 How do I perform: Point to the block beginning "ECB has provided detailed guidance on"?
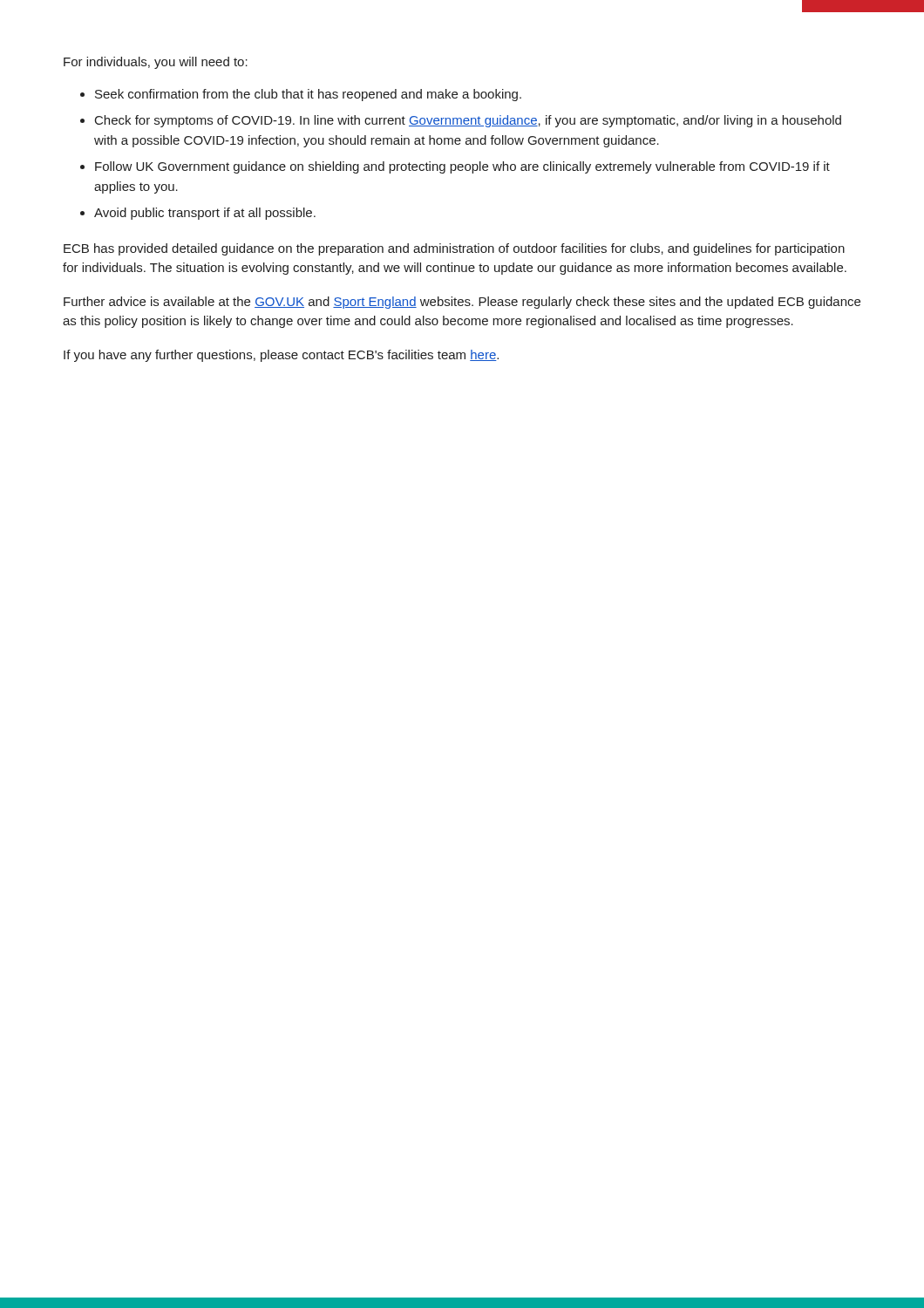pyautogui.click(x=455, y=257)
